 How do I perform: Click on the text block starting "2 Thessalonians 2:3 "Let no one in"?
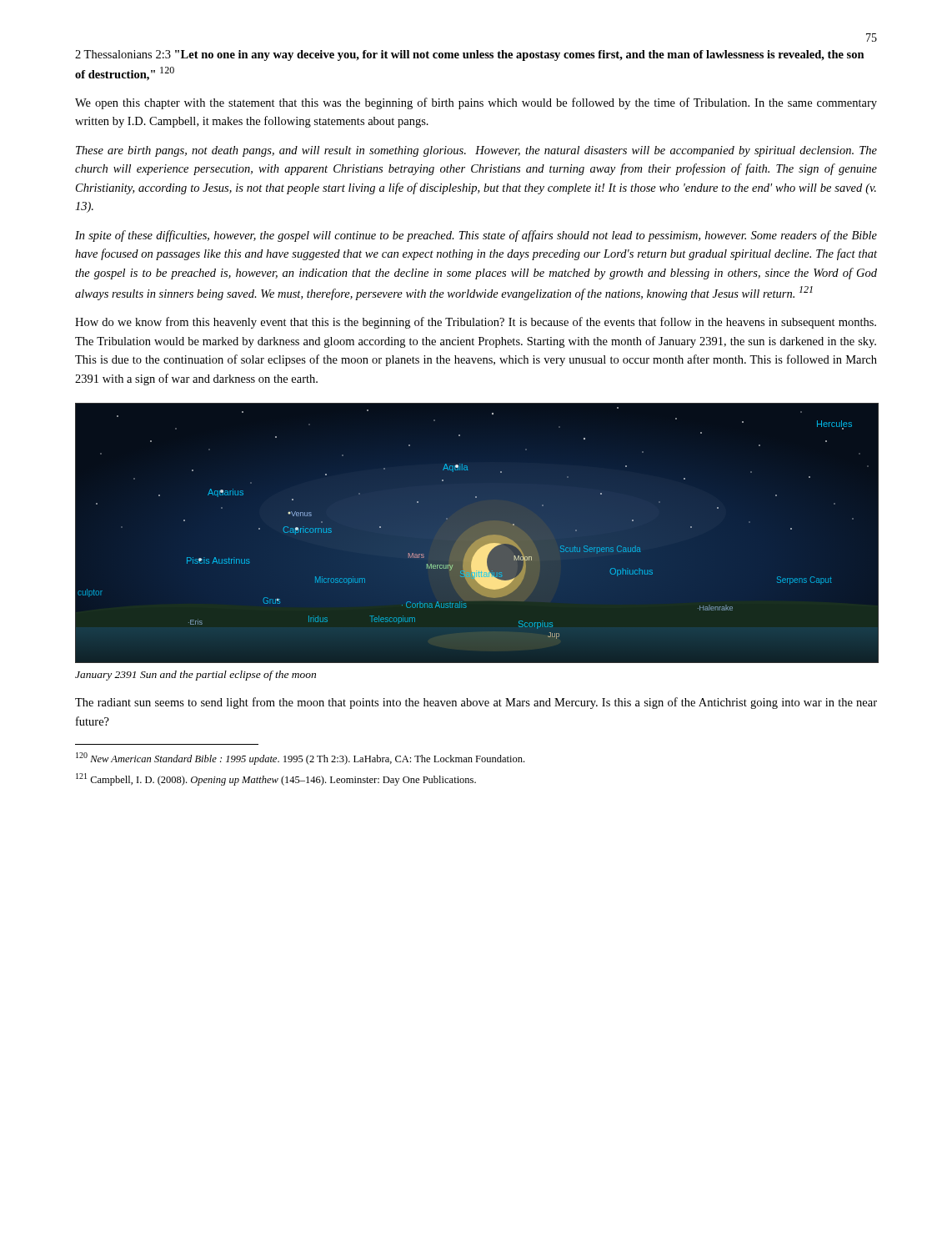click(476, 65)
